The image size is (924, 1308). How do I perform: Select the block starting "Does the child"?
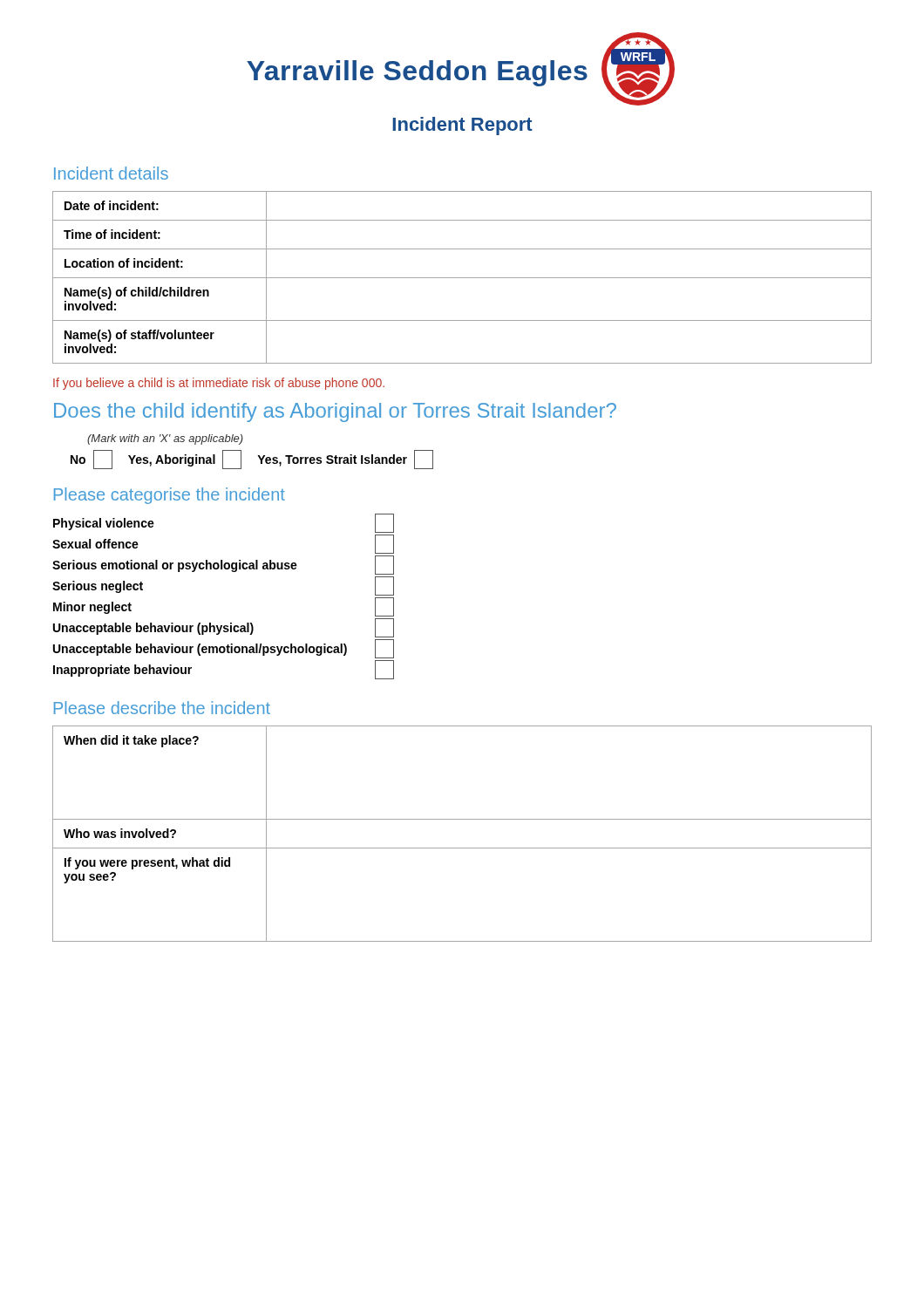click(x=335, y=410)
